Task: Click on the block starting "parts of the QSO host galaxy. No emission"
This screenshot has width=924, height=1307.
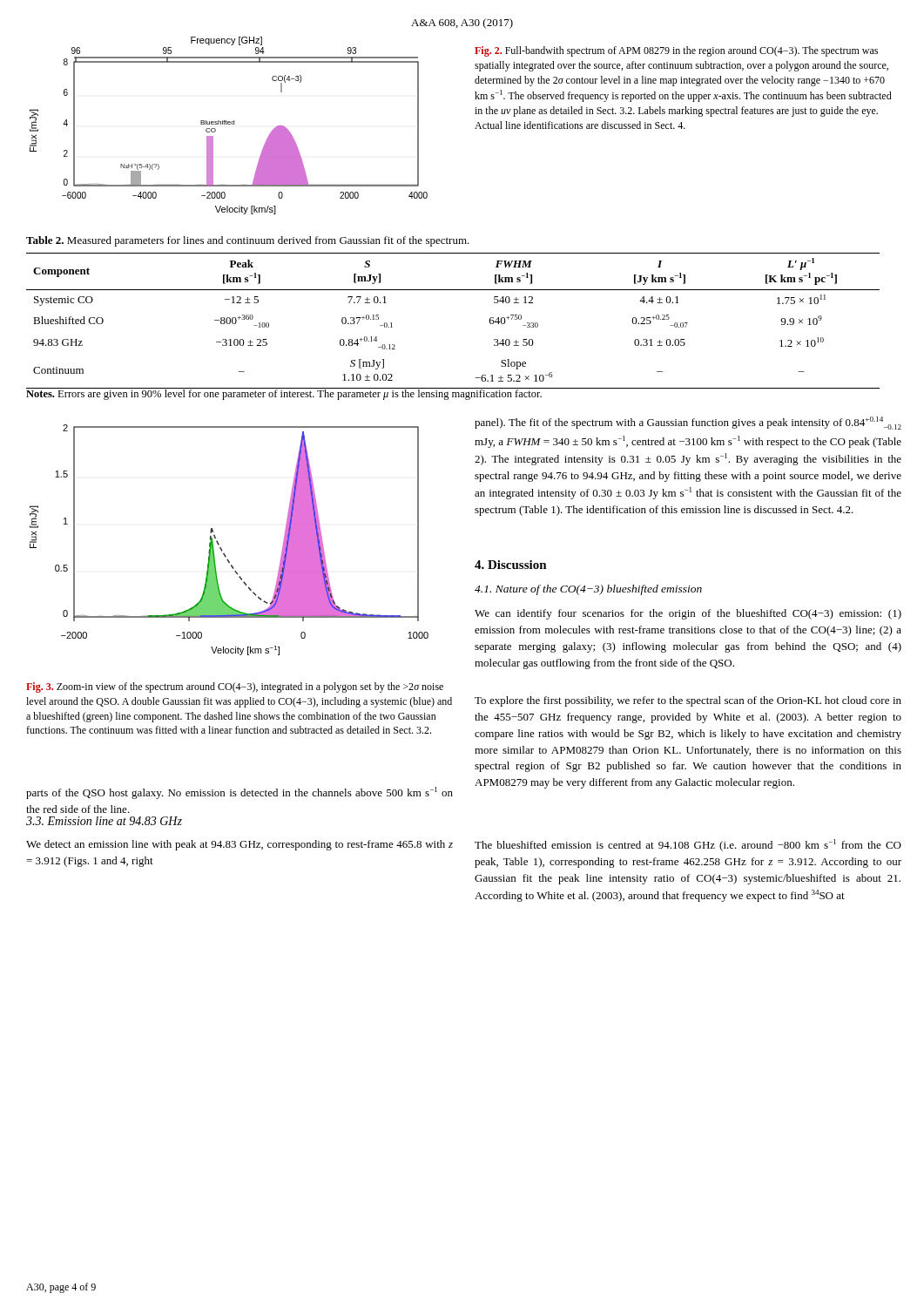Action: click(240, 801)
